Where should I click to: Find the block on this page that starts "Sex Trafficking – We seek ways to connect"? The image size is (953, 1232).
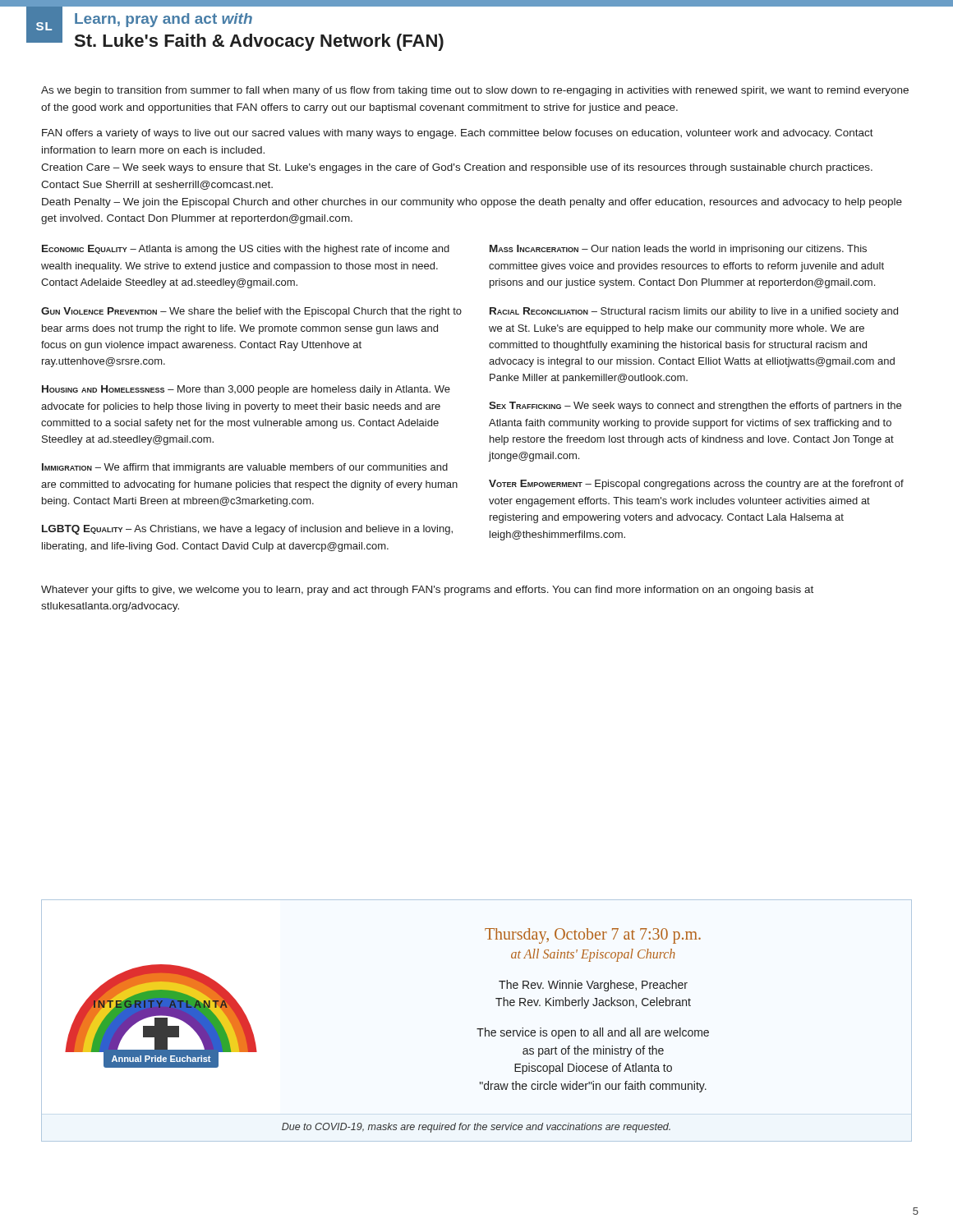pos(695,430)
